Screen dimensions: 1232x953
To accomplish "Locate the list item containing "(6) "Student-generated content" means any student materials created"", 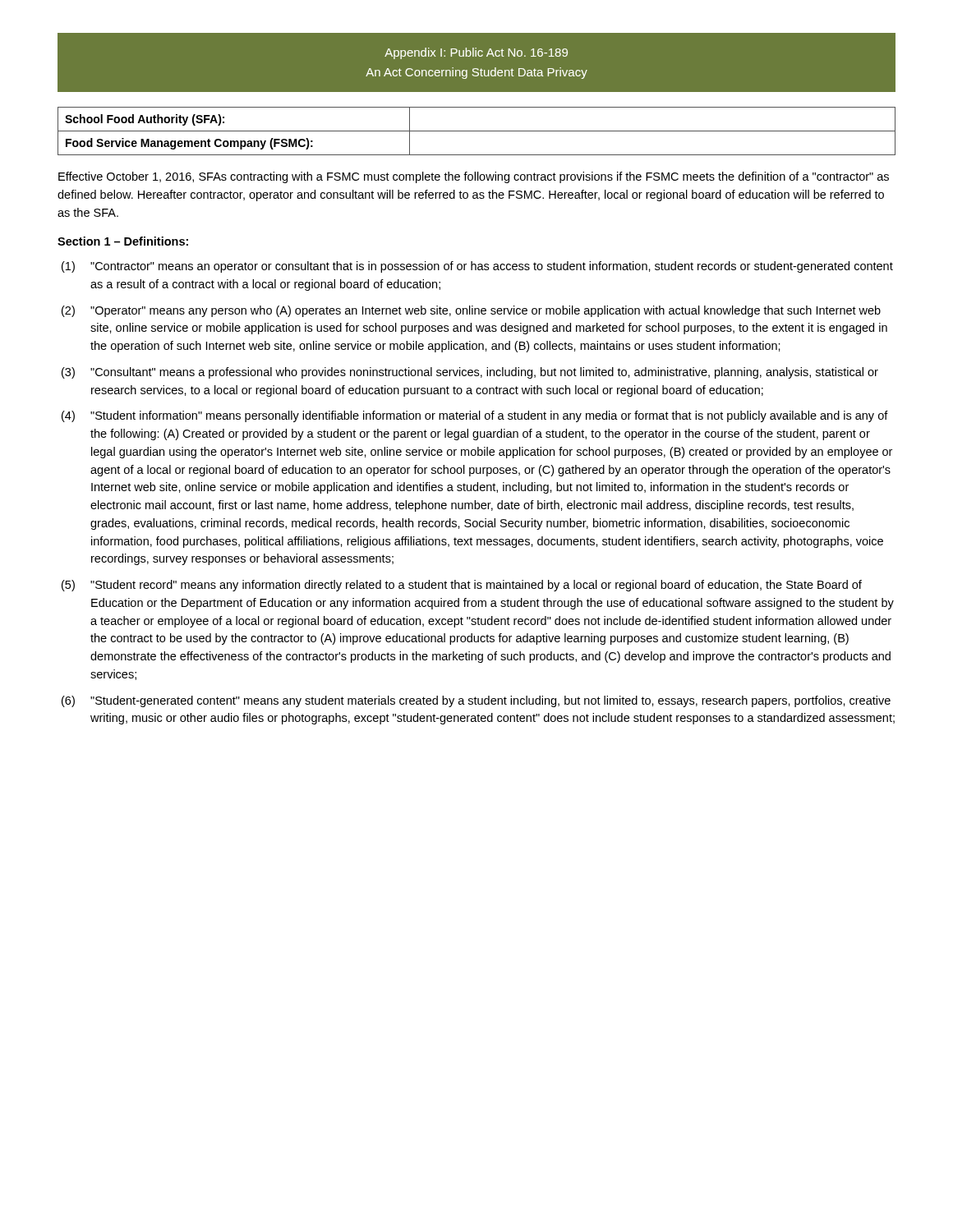I will (x=476, y=710).
